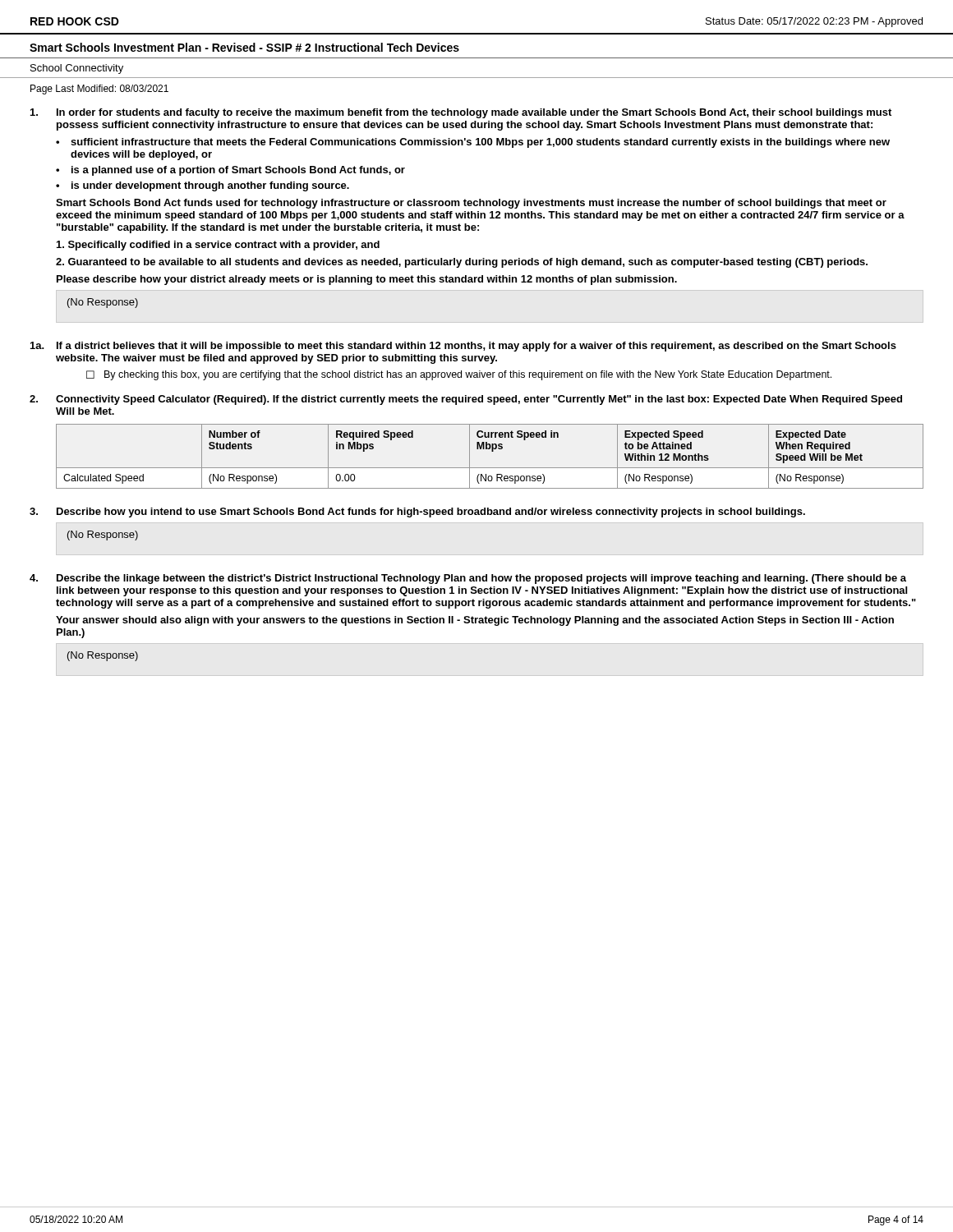953x1232 pixels.
Task: Point to the block beginning "Page Last Modified:"
Action: pyautogui.click(x=99, y=89)
